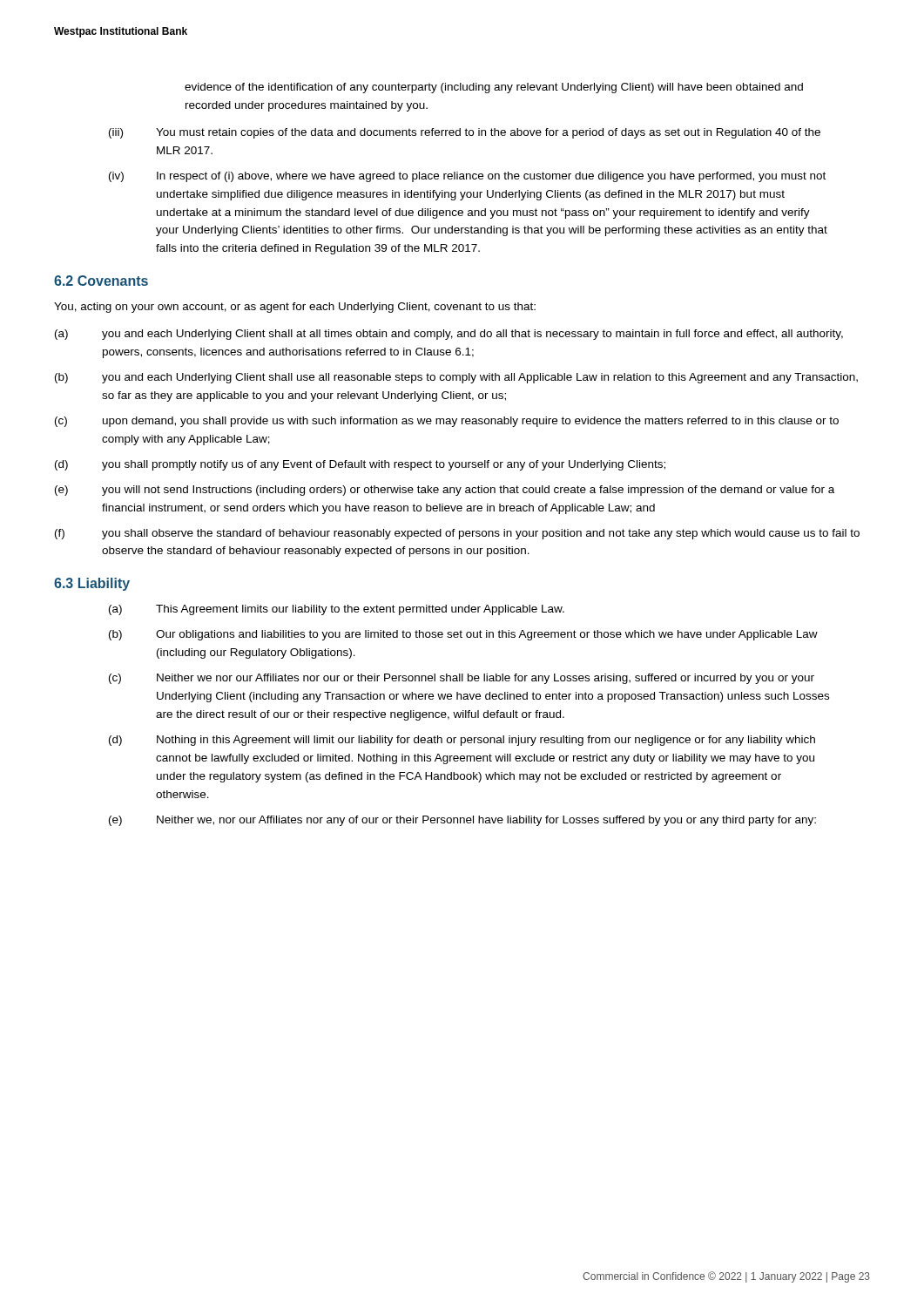Navigate to the region starting "(d) you shall promptly notify us of"
This screenshot has height=1307, width=924.
click(462, 465)
